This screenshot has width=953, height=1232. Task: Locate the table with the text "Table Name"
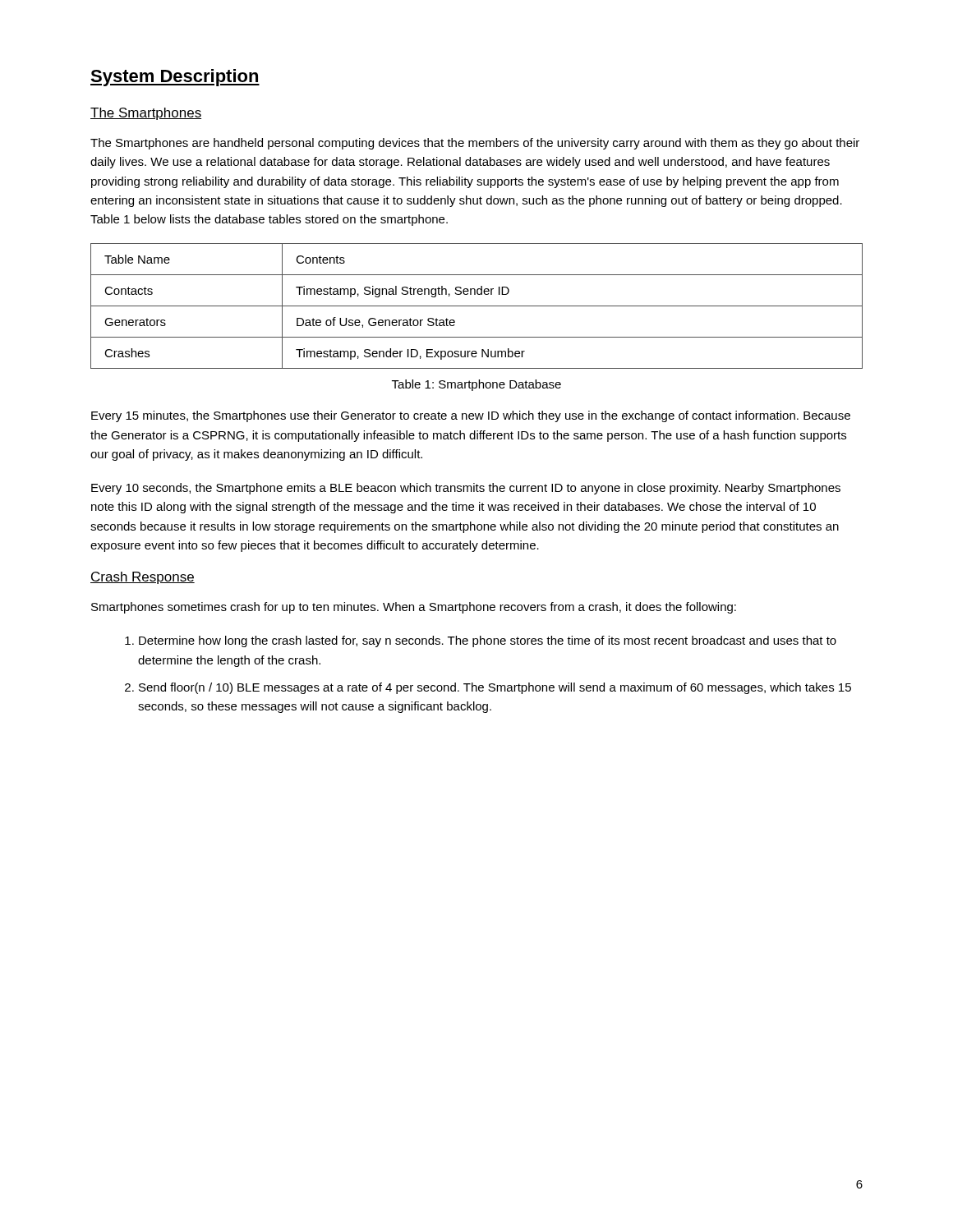(476, 306)
